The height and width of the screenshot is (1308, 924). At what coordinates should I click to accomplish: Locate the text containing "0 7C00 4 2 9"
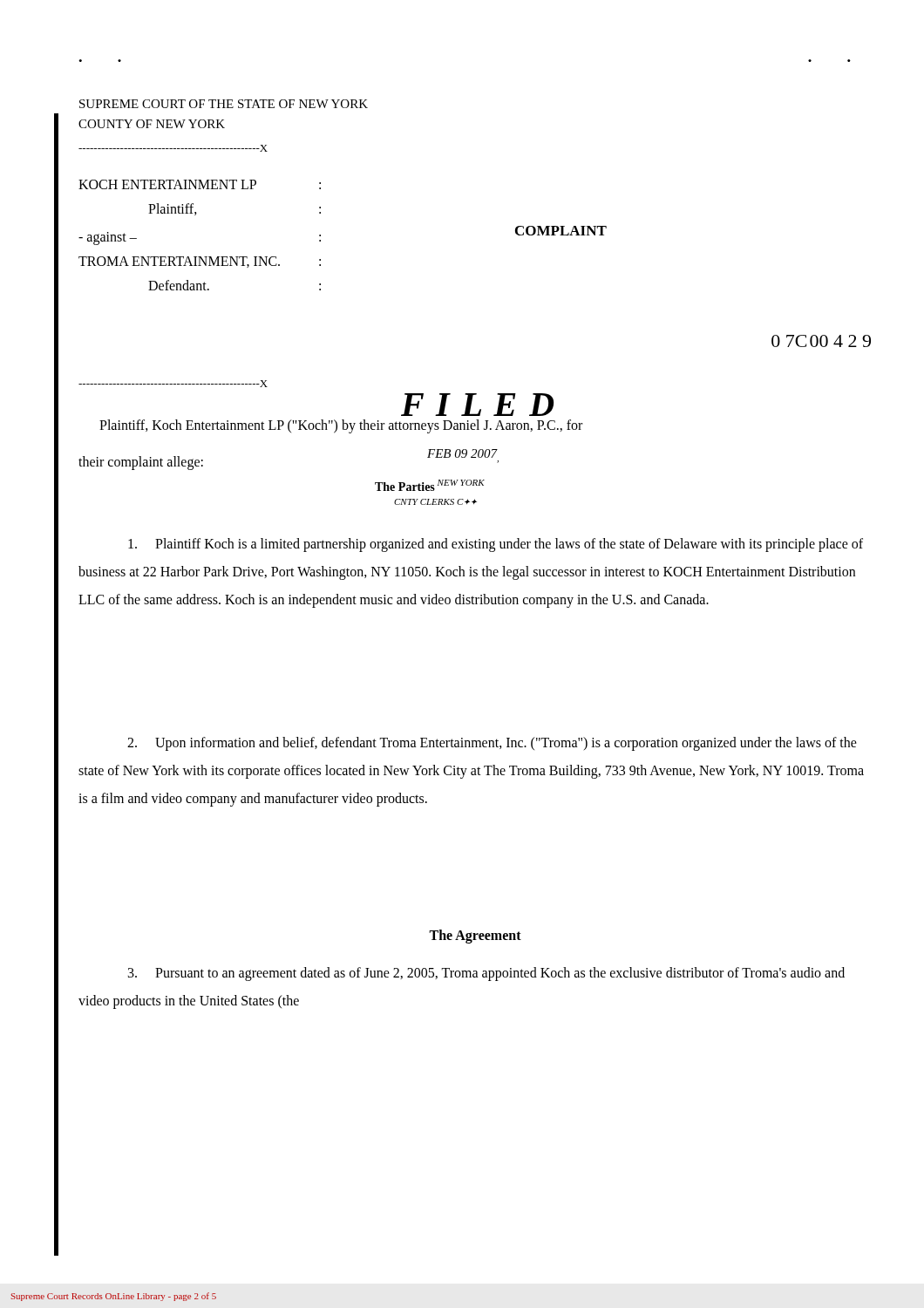point(821,341)
